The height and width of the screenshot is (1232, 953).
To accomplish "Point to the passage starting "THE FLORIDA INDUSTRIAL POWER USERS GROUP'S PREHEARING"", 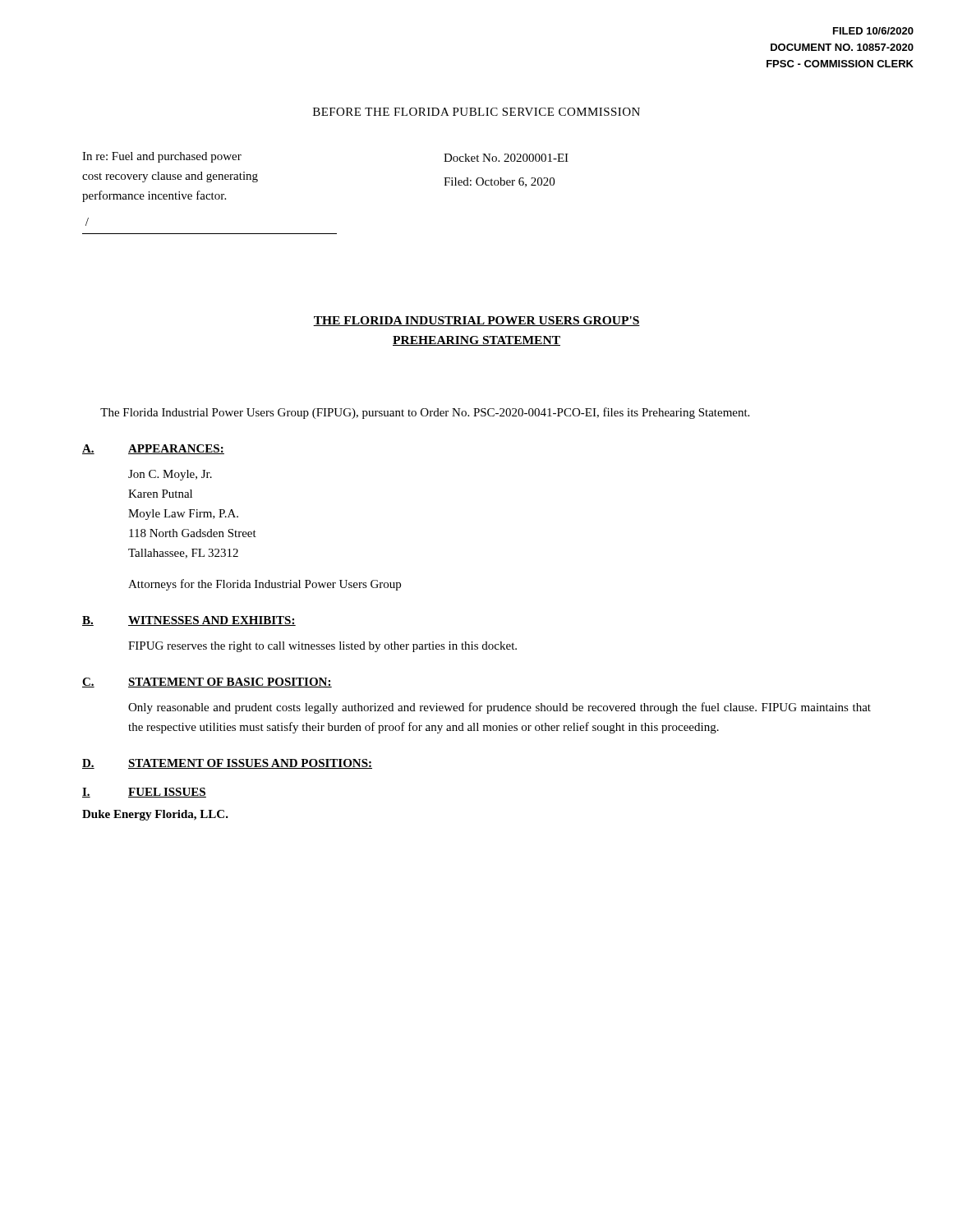I will click(x=476, y=330).
